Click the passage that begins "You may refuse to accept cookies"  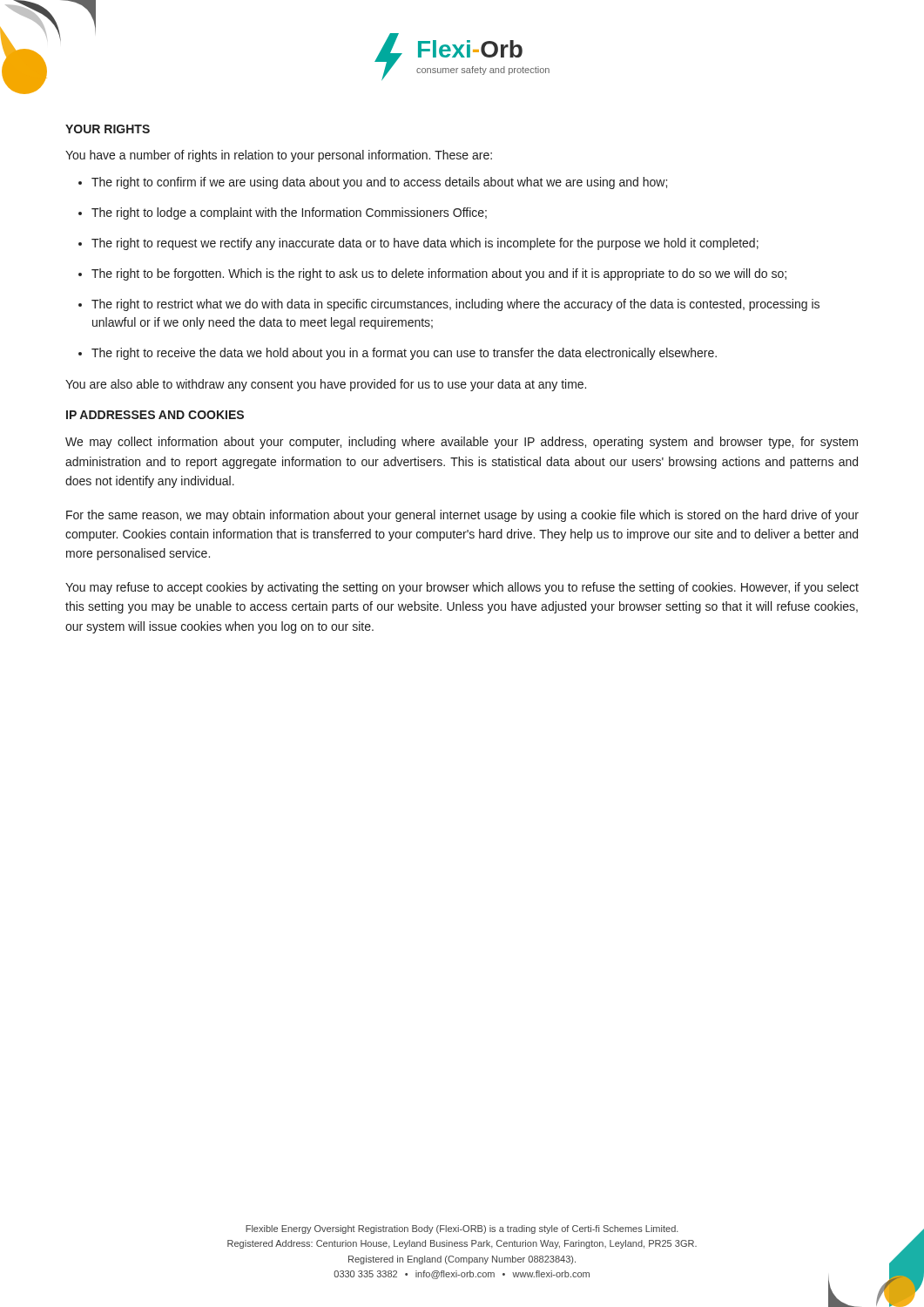(462, 607)
